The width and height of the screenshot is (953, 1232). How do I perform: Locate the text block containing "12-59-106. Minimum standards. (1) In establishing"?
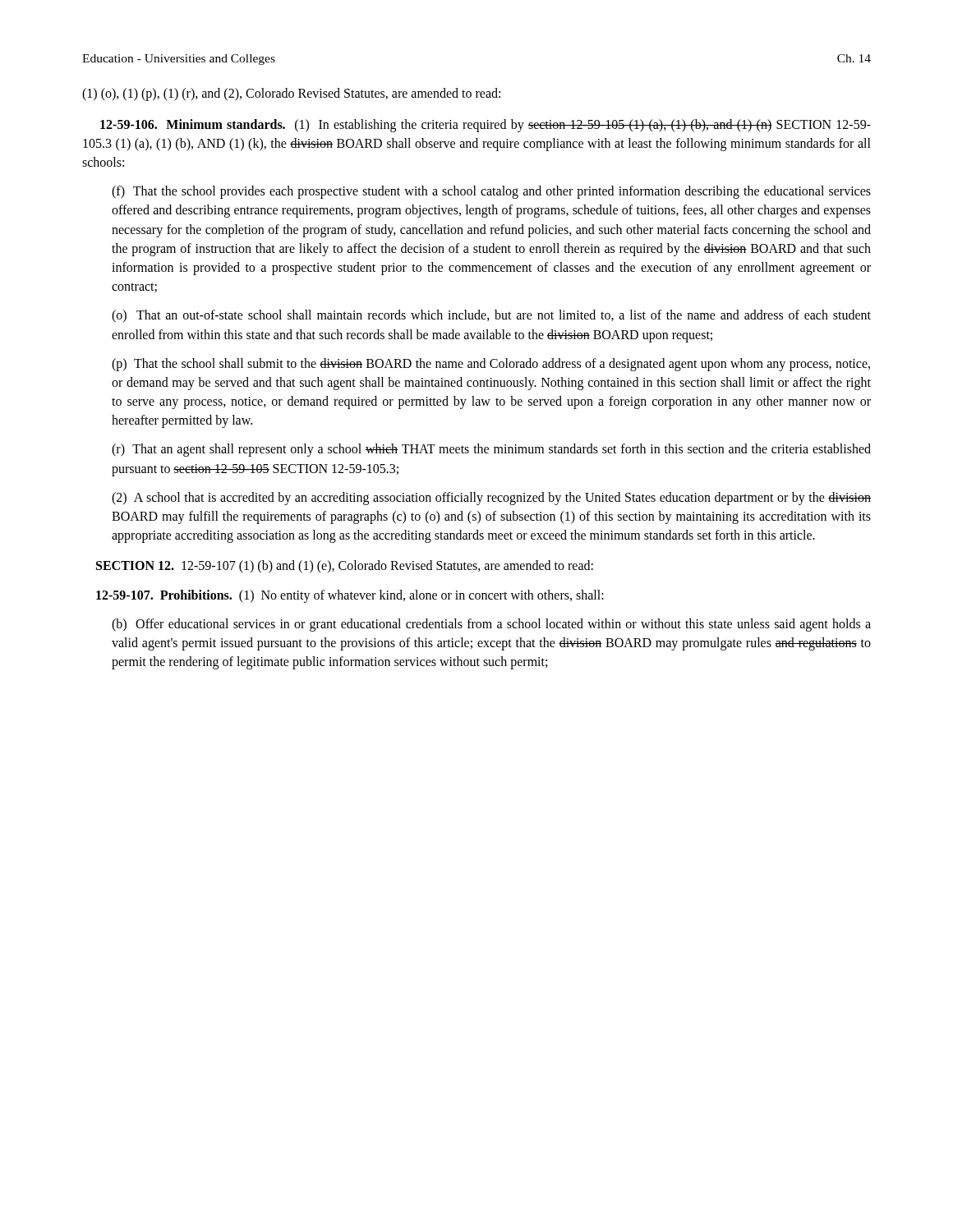pos(476,143)
